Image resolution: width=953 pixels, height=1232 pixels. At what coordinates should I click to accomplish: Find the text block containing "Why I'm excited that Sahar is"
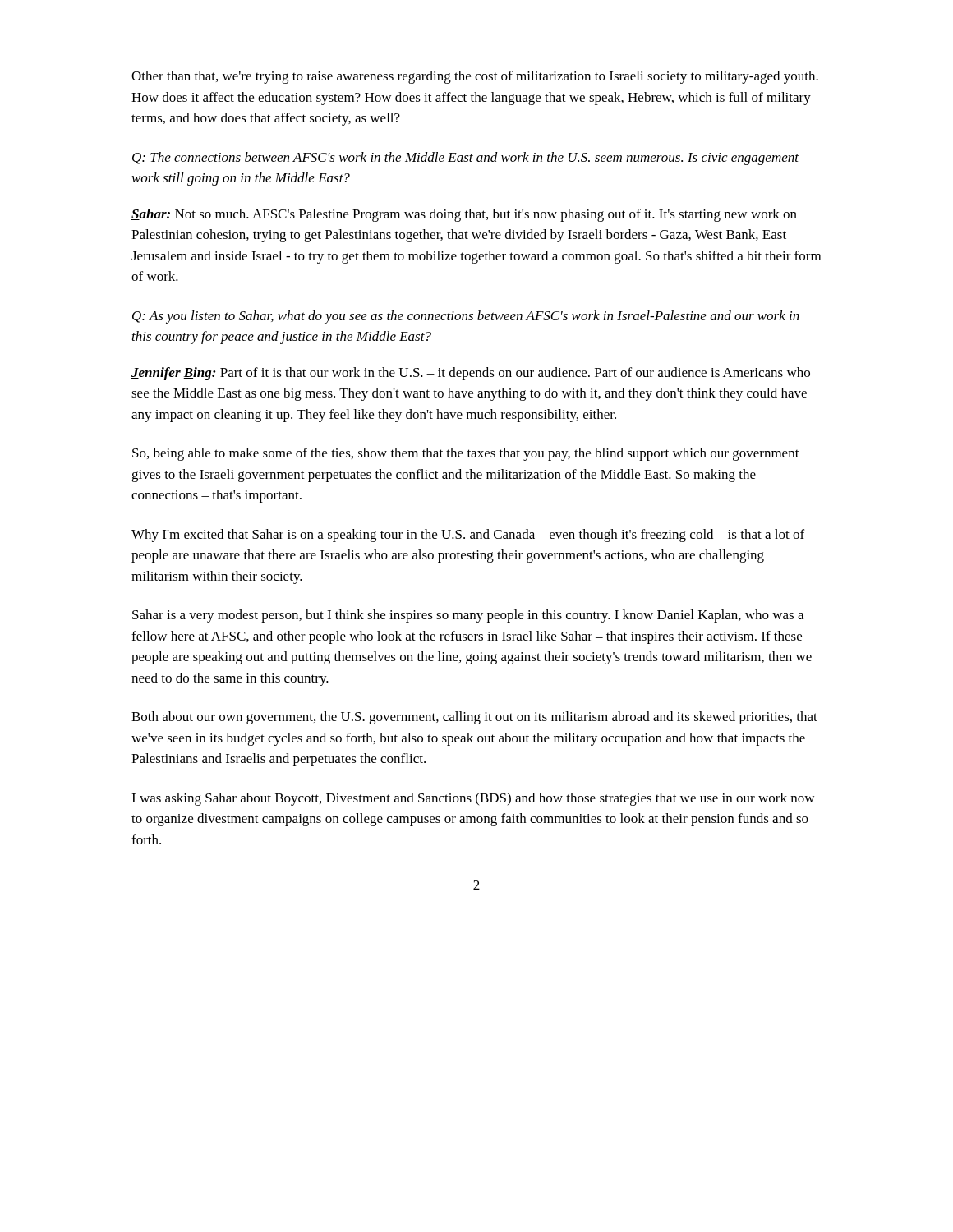tap(468, 555)
